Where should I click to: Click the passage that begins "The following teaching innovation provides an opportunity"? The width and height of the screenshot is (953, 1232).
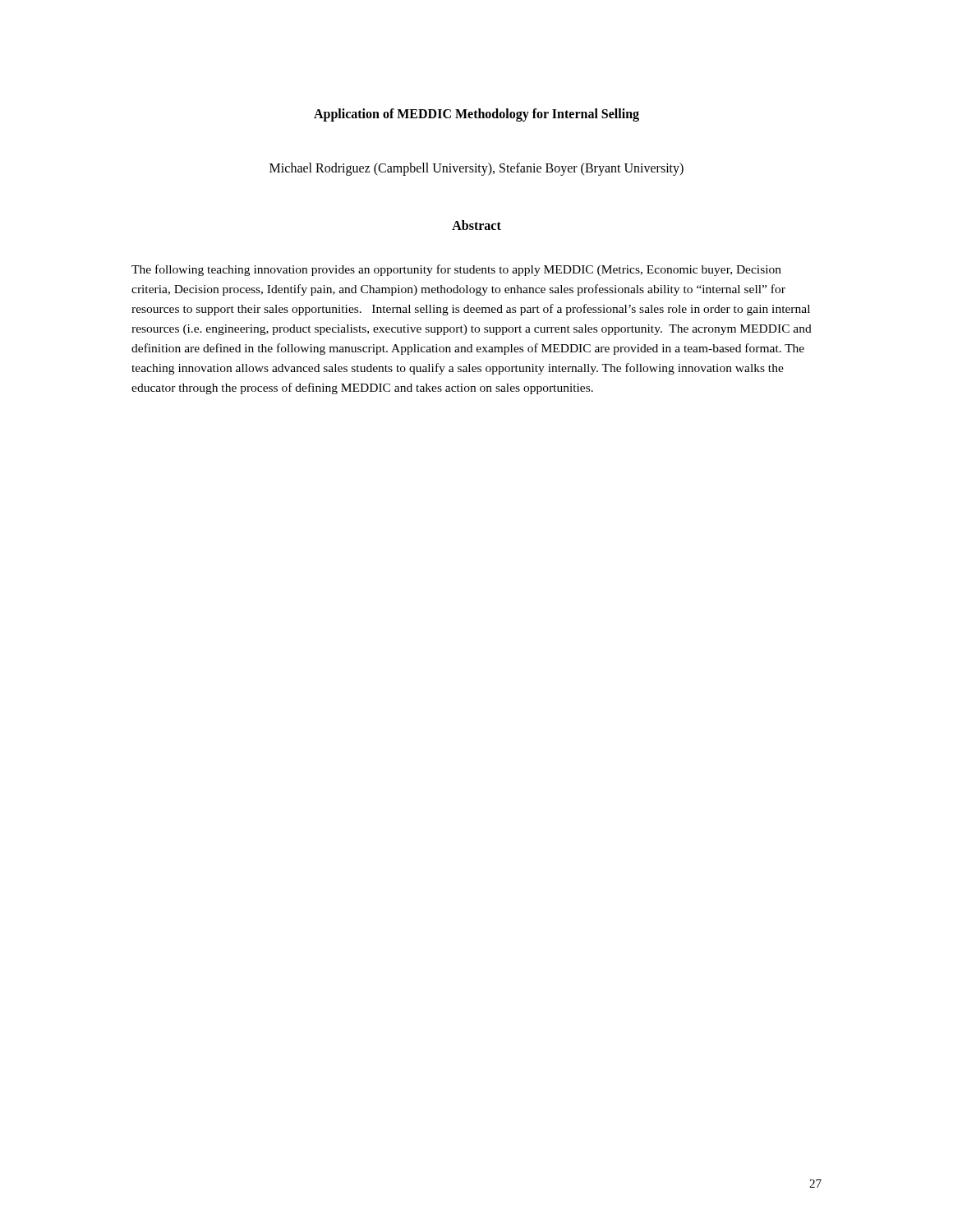point(471,328)
